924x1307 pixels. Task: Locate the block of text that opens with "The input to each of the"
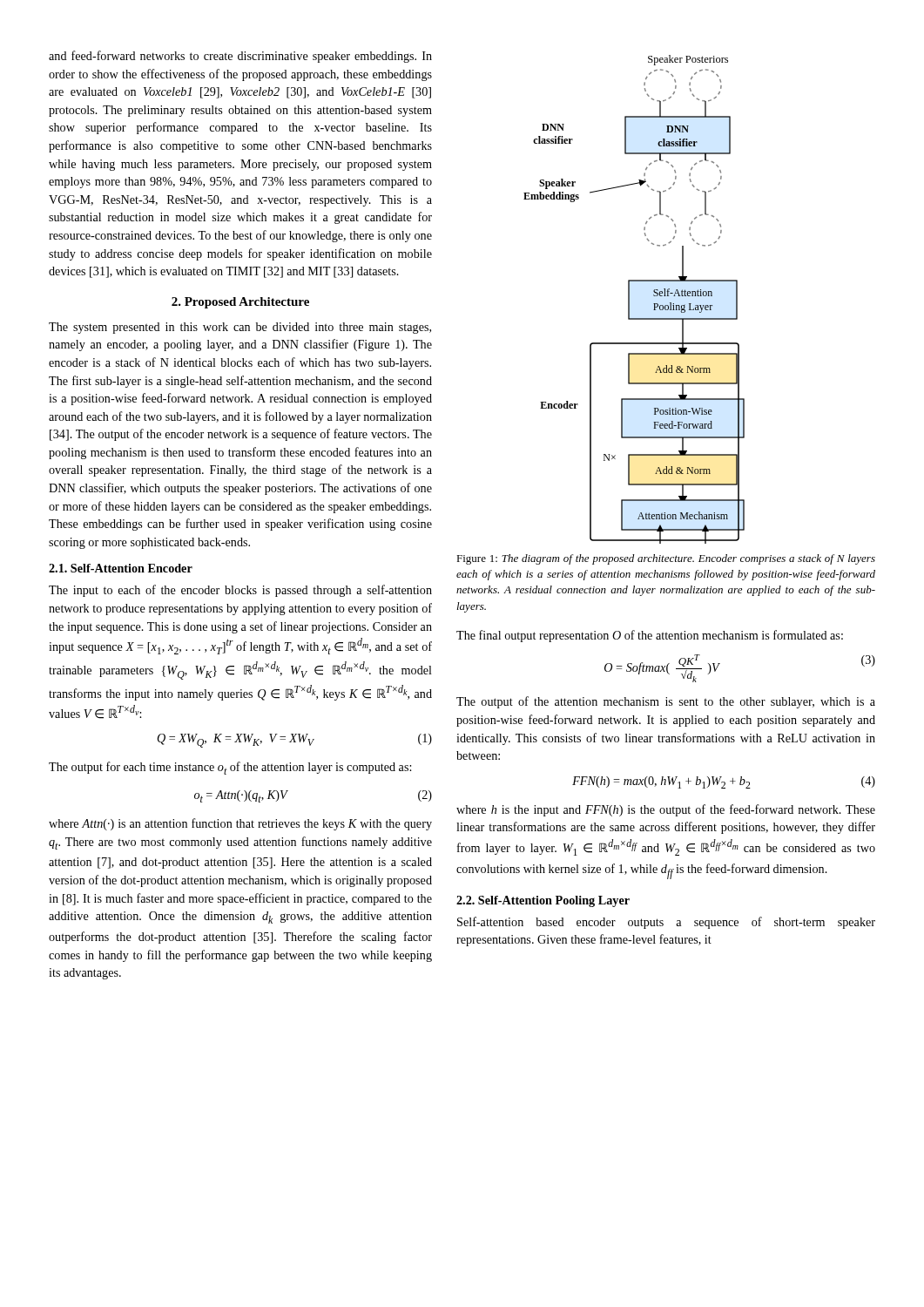click(x=240, y=652)
